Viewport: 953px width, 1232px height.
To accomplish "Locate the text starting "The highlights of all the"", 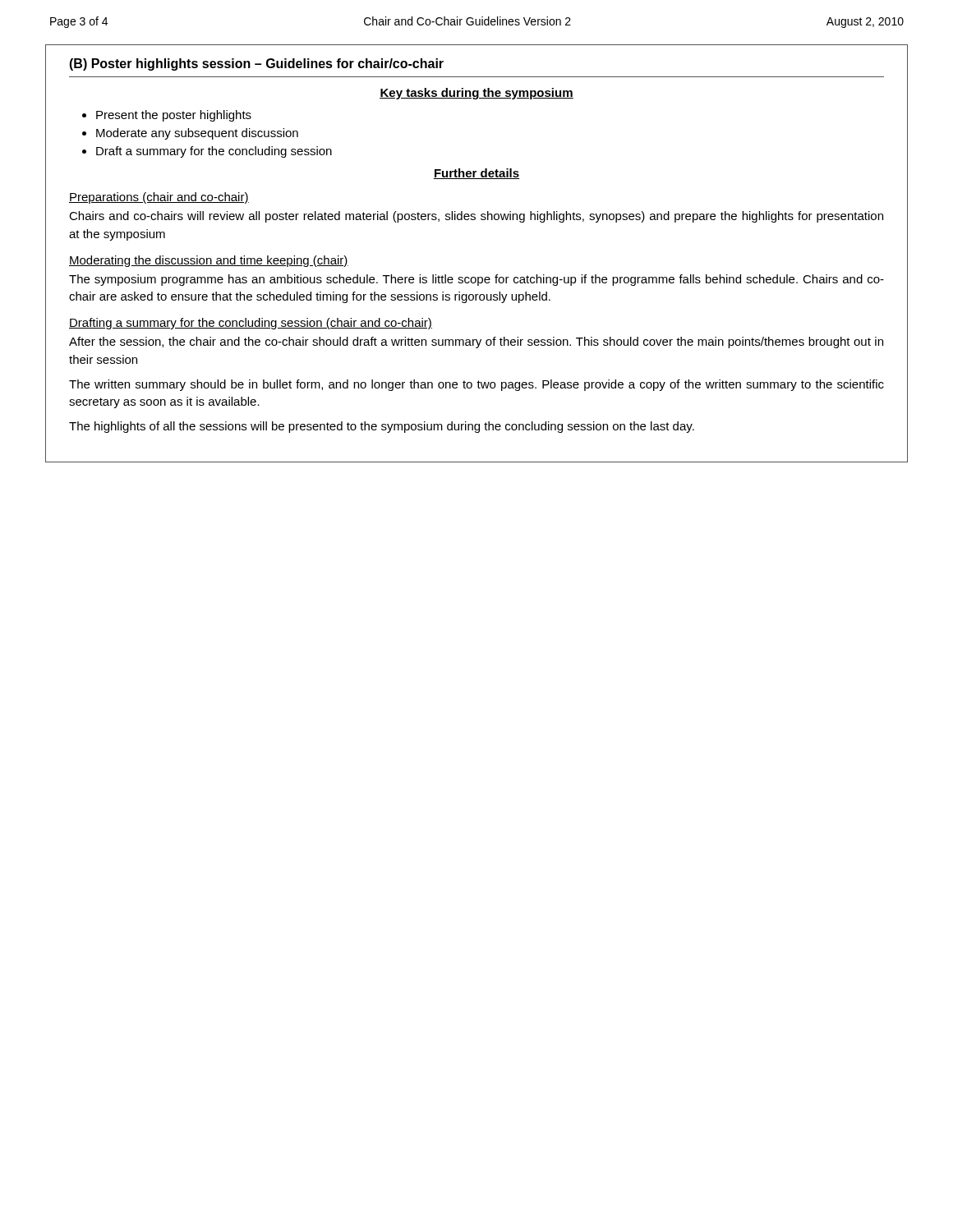I will [x=382, y=426].
